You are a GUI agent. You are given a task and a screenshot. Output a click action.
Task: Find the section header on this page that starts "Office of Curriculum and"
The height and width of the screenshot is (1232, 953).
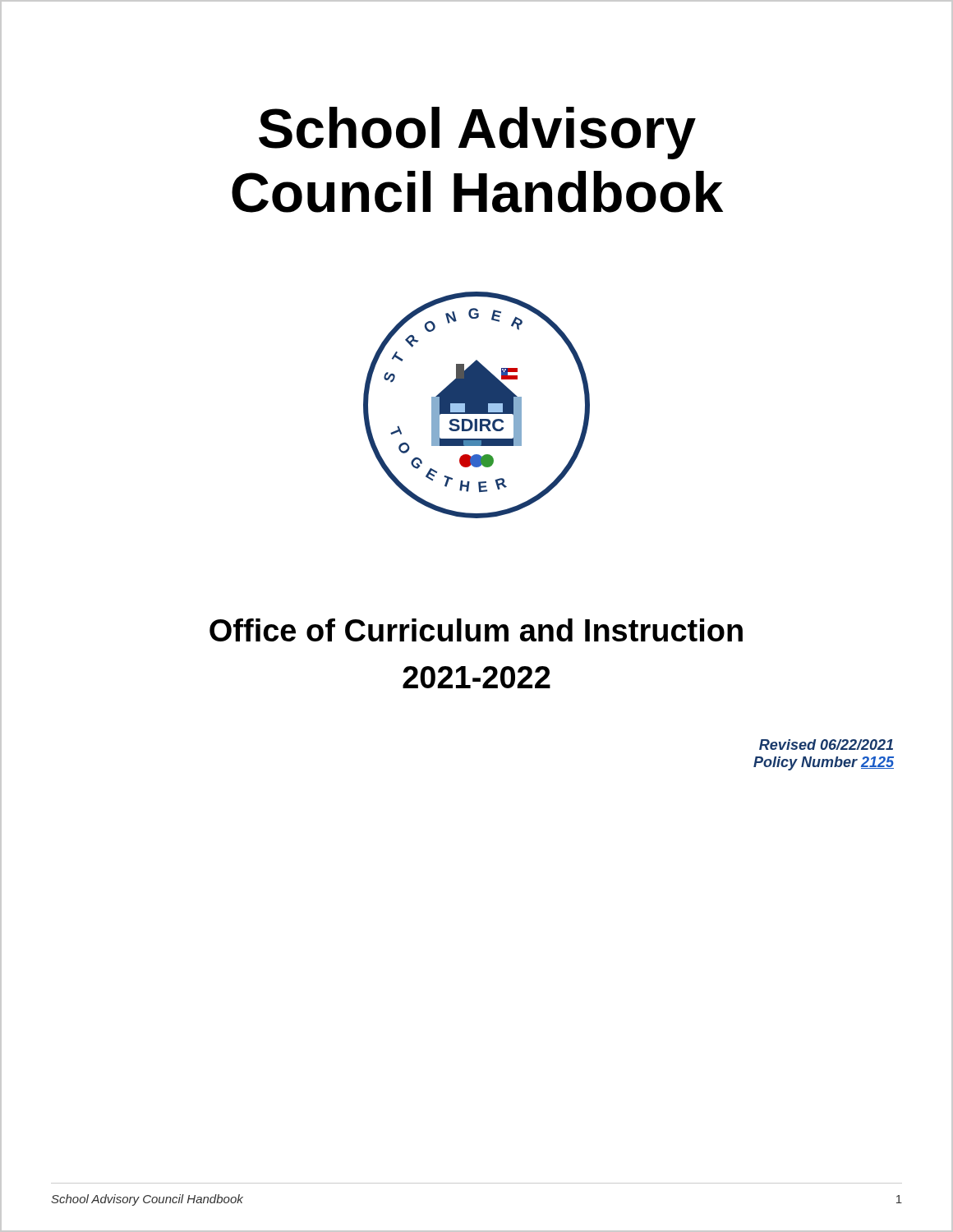click(x=476, y=631)
